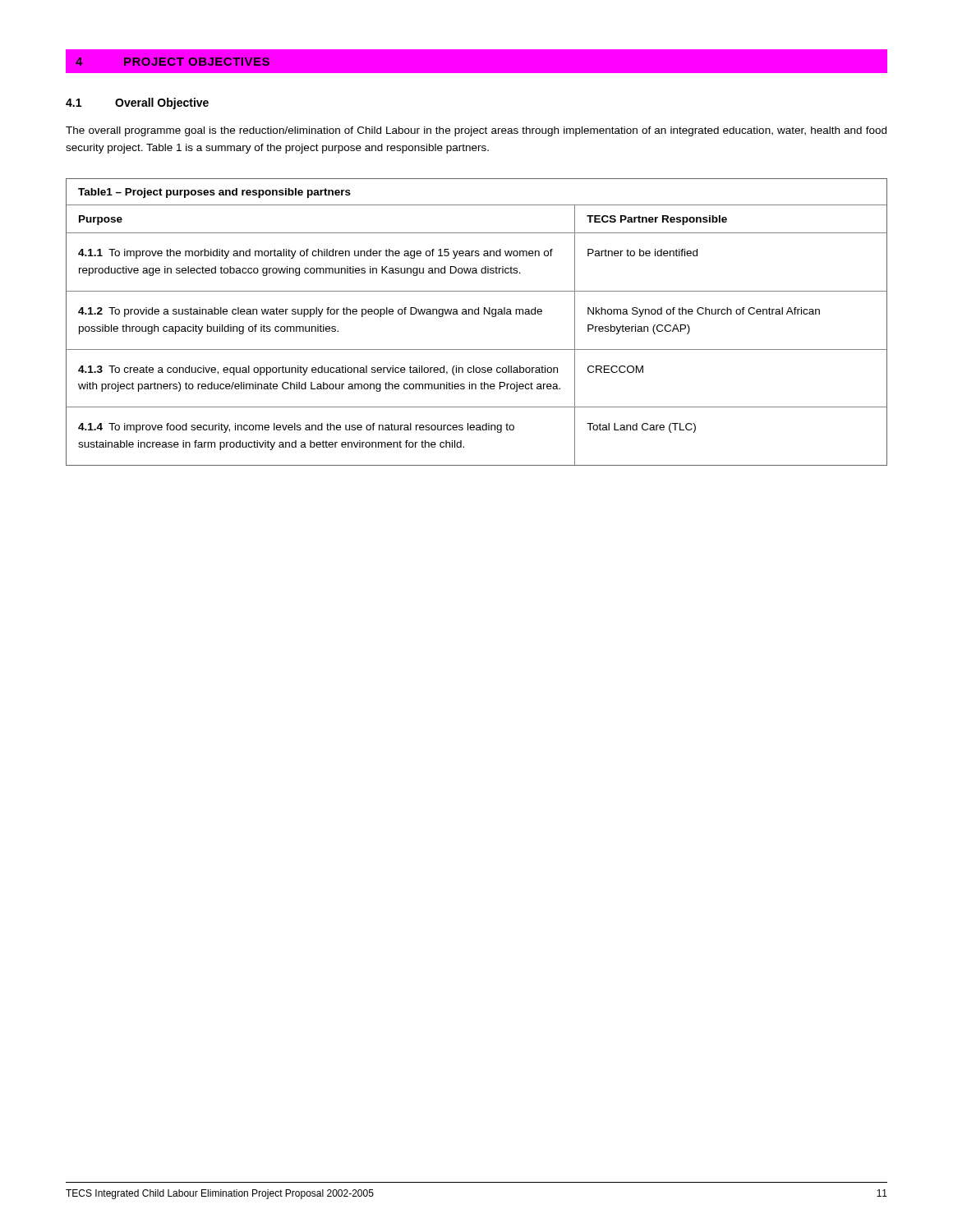Find "4.1 Overall Objective" on this page

click(137, 103)
